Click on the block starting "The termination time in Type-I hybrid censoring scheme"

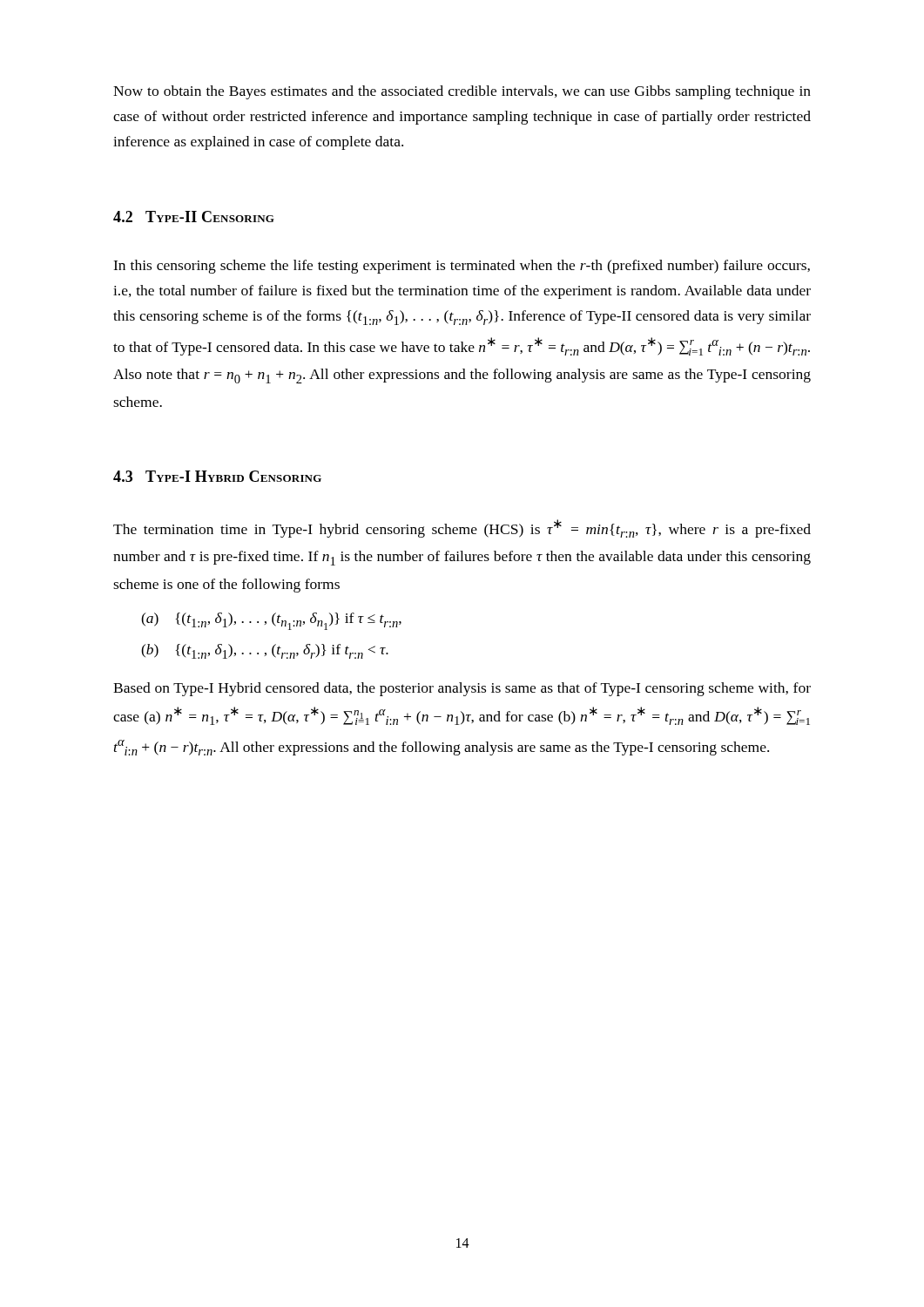click(462, 555)
